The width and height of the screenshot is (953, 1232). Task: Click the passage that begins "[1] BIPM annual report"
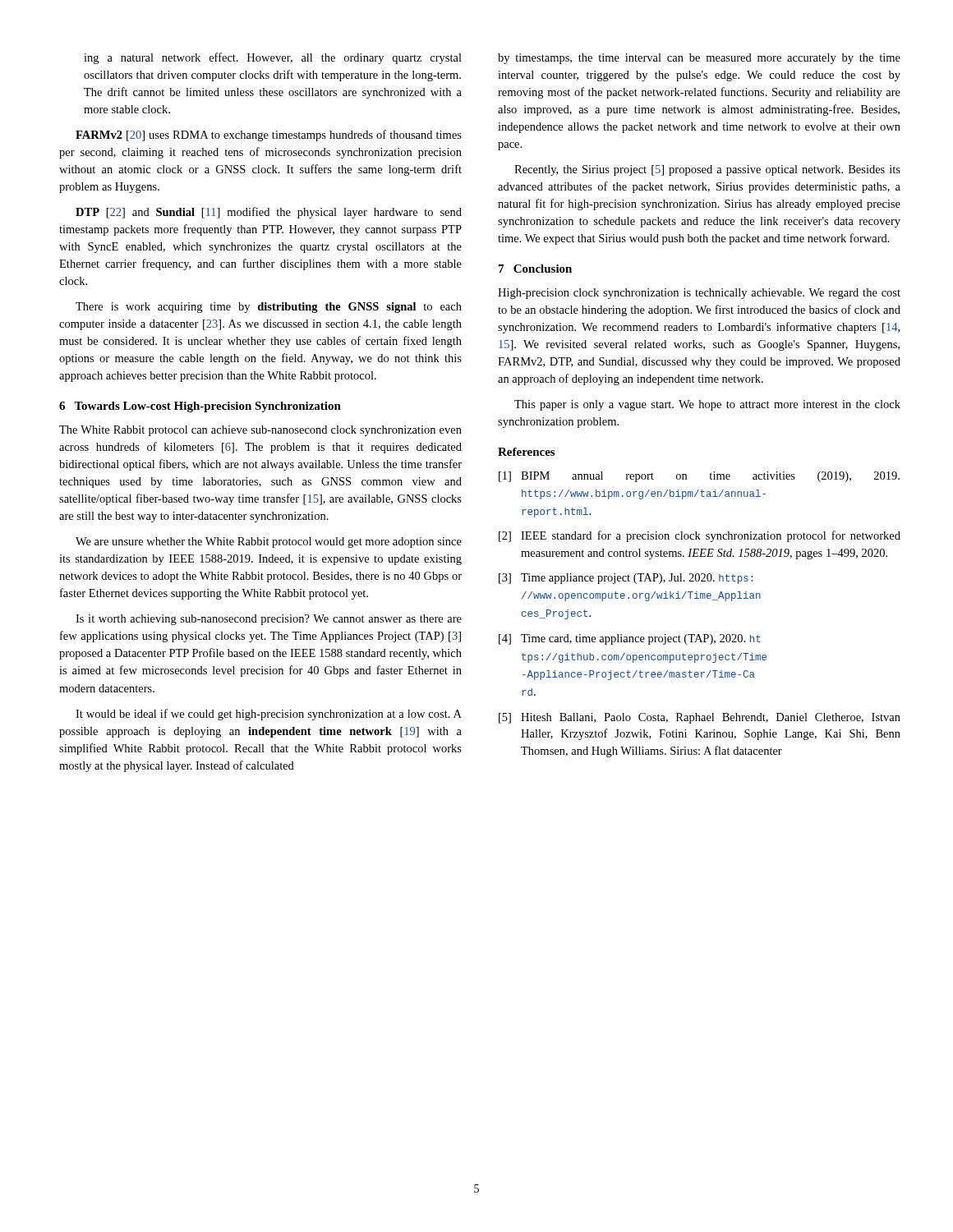[699, 494]
